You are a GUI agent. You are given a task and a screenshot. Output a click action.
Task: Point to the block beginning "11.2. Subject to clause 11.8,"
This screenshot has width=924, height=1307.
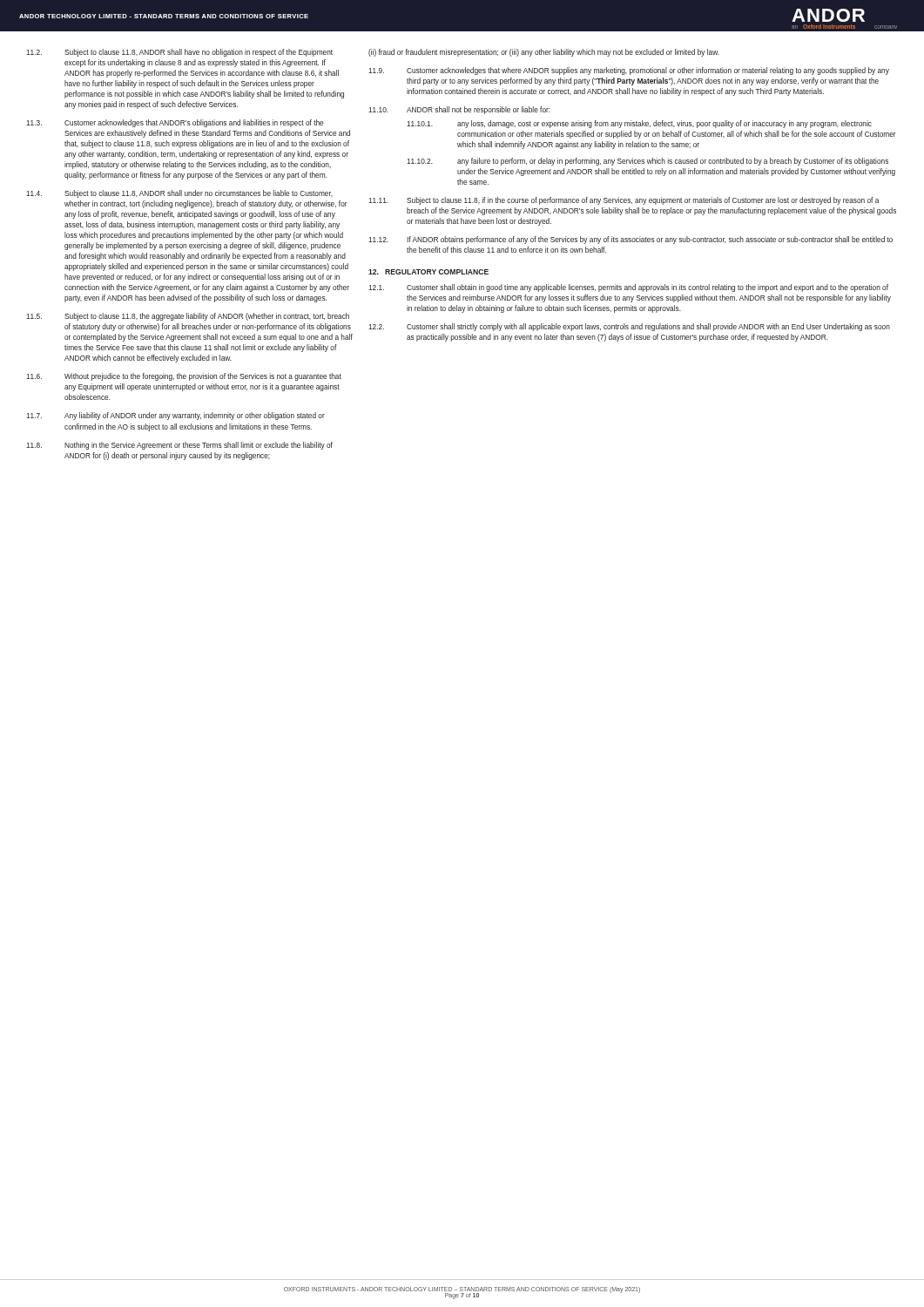[189, 78]
